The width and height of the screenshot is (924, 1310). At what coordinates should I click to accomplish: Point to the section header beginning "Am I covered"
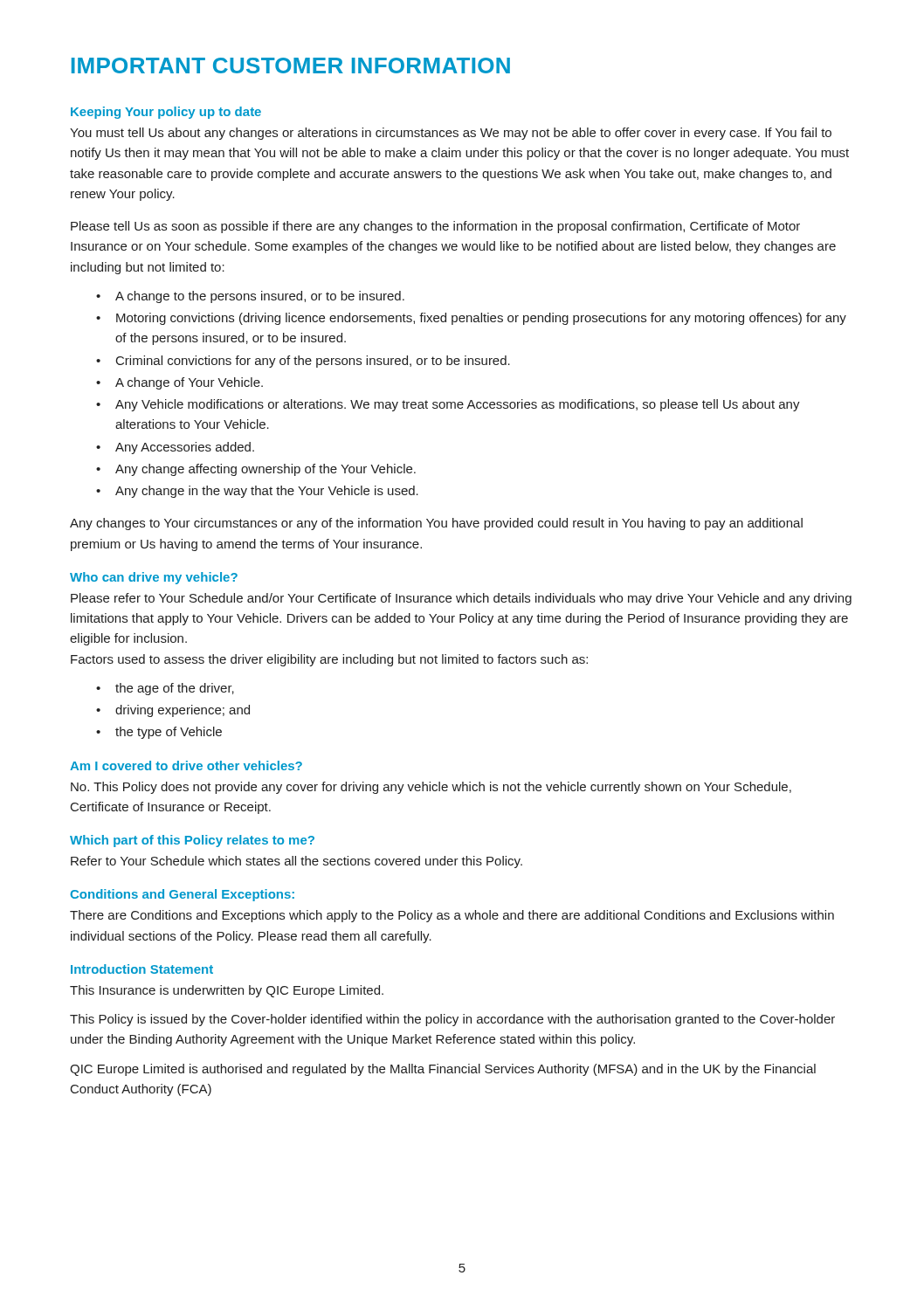click(x=186, y=765)
